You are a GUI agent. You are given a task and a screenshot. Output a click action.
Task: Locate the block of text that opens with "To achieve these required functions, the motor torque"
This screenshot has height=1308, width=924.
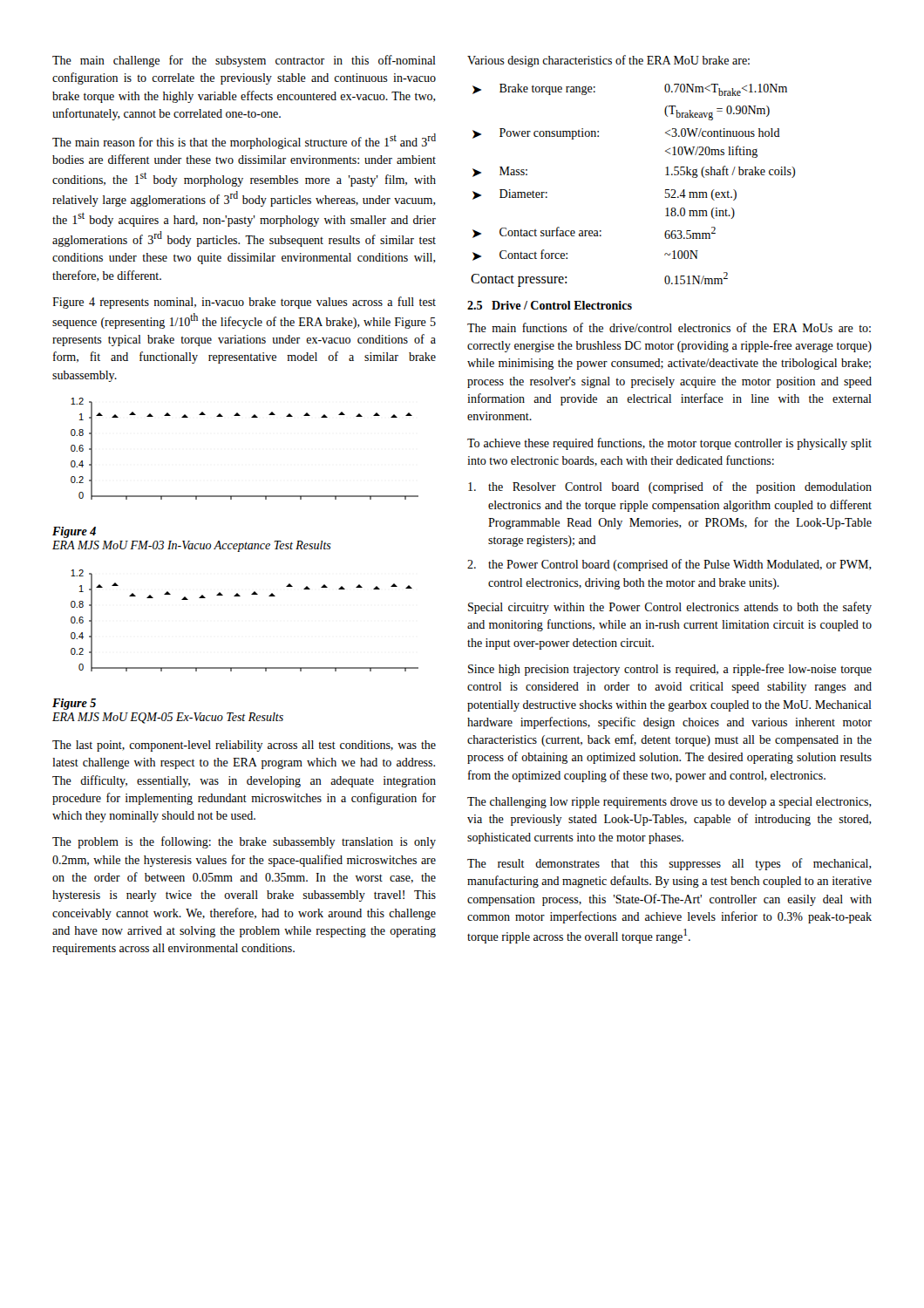tap(669, 453)
